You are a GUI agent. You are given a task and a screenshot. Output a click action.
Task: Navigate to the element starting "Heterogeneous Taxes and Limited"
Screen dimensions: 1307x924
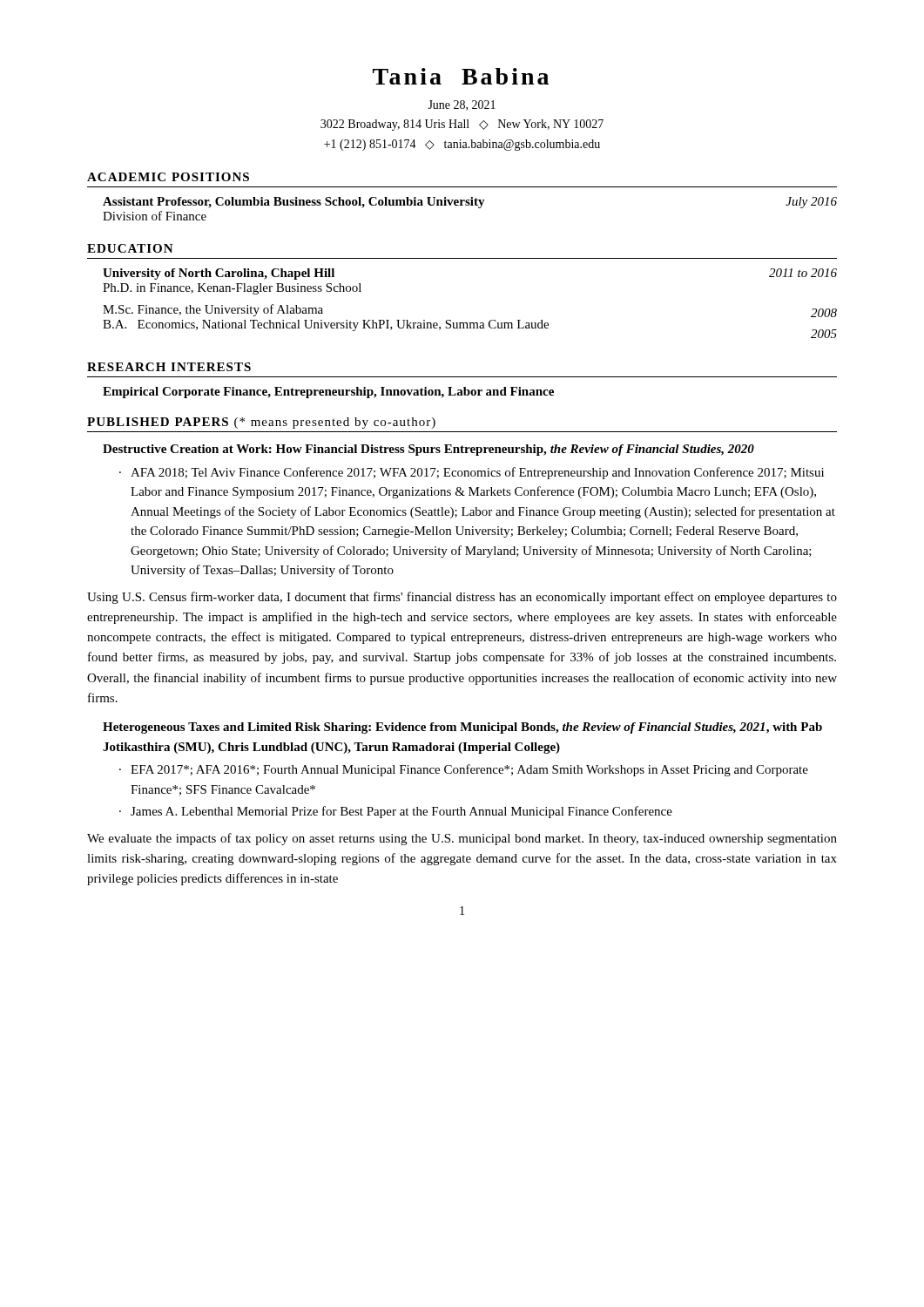pos(463,737)
